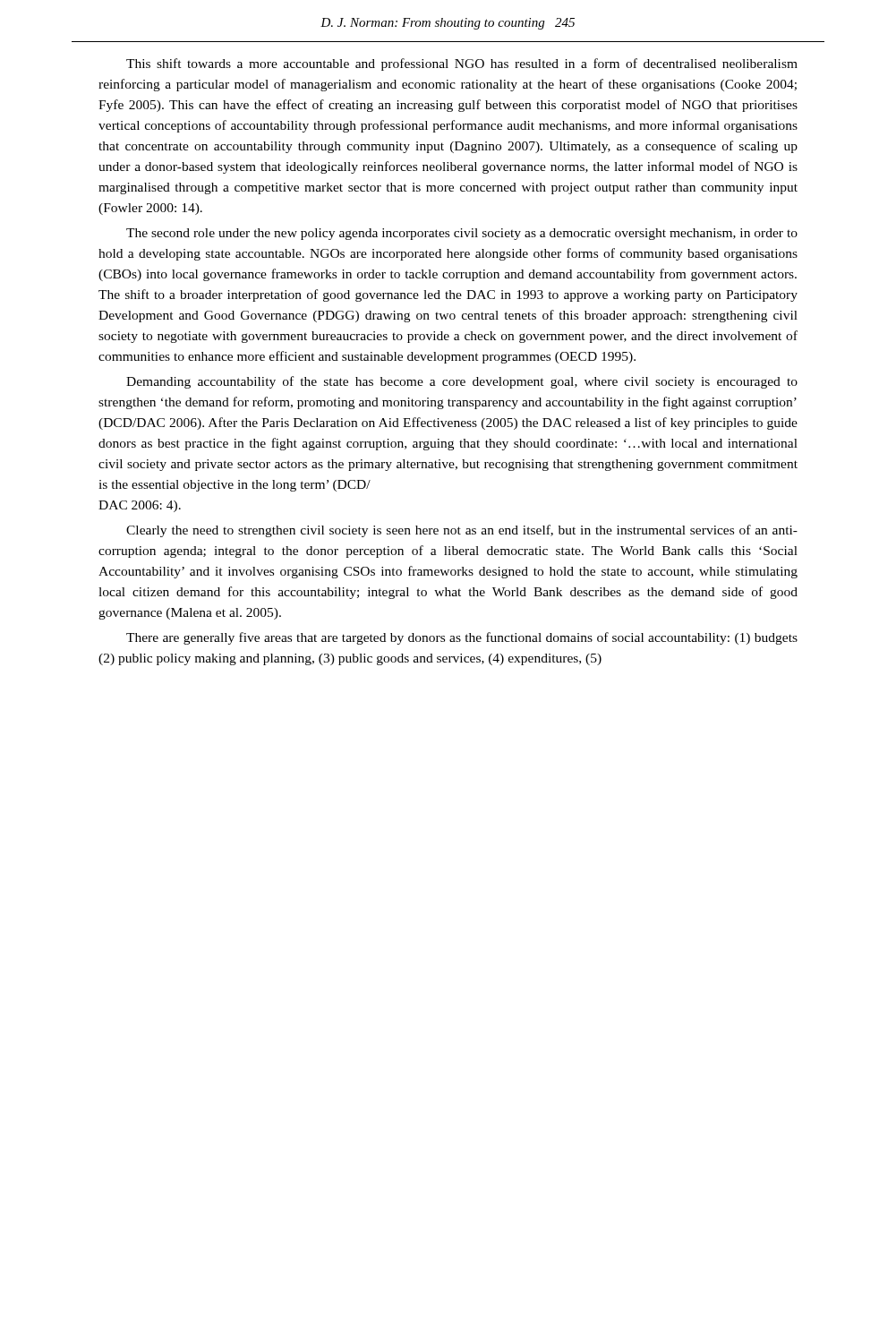Point to the element starting "This shift towards a more accountable"
Viewport: 896px width, 1343px height.
click(448, 135)
